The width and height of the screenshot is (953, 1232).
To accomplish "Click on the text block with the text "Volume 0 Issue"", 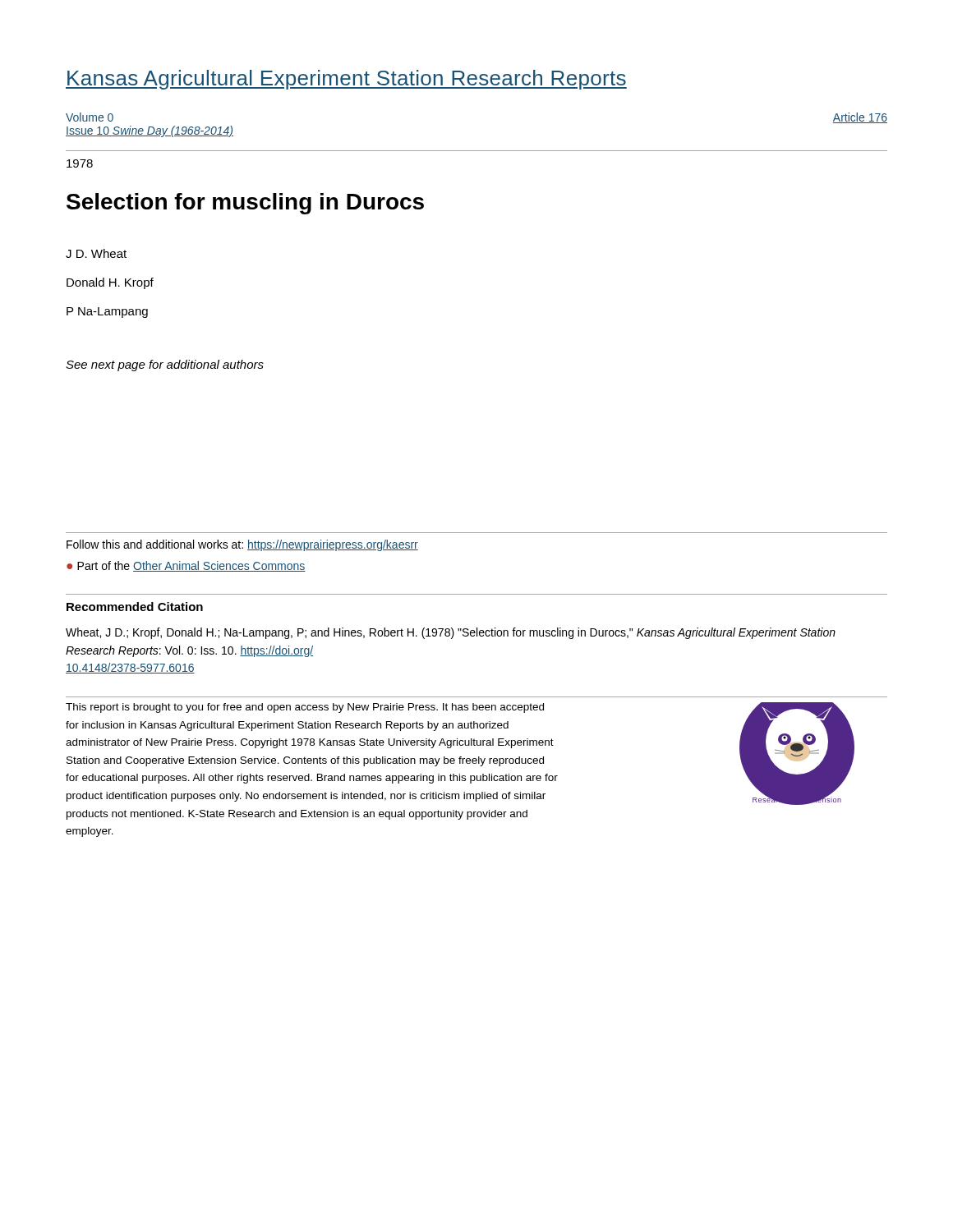I will point(150,124).
